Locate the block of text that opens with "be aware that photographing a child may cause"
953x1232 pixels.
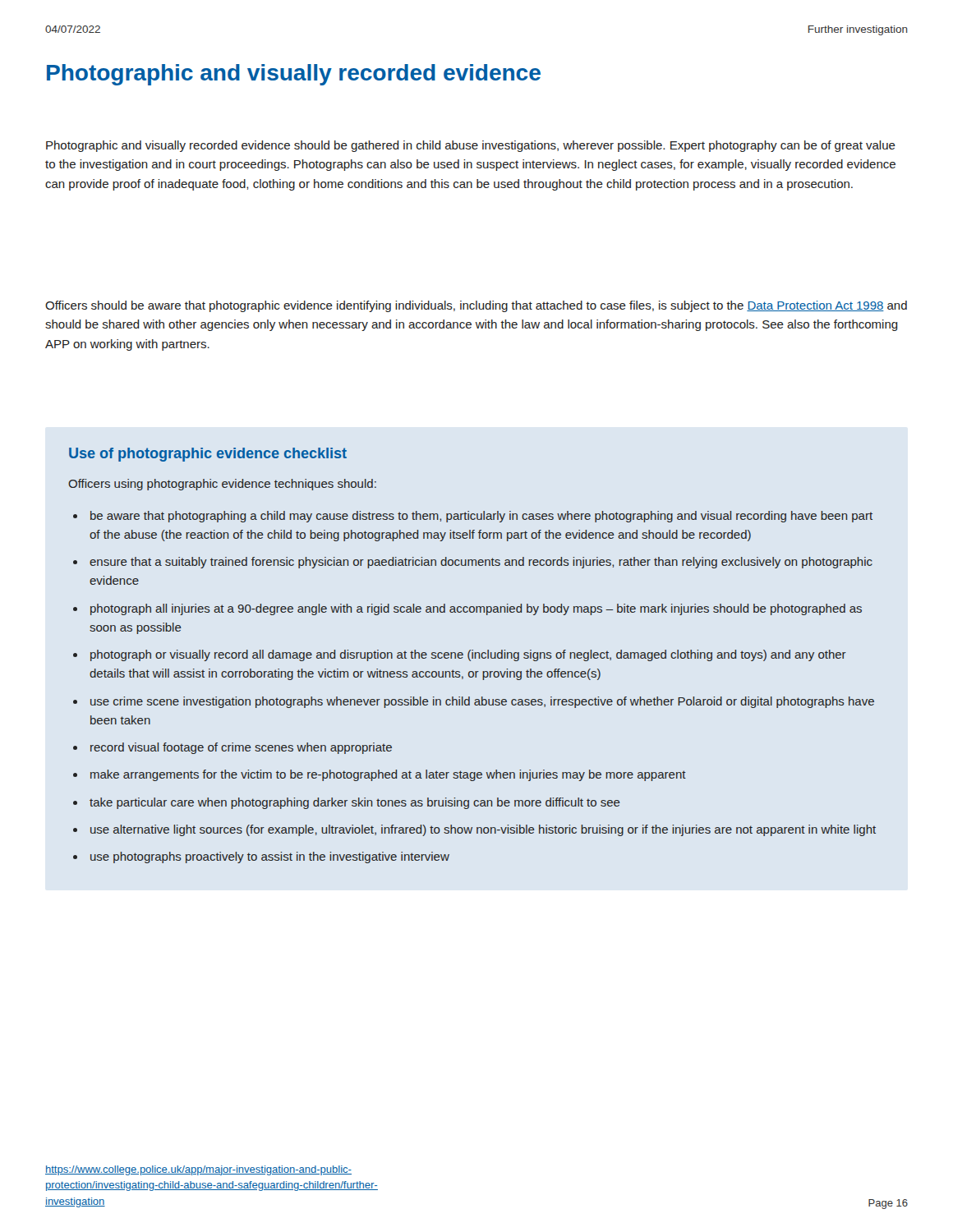(481, 525)
